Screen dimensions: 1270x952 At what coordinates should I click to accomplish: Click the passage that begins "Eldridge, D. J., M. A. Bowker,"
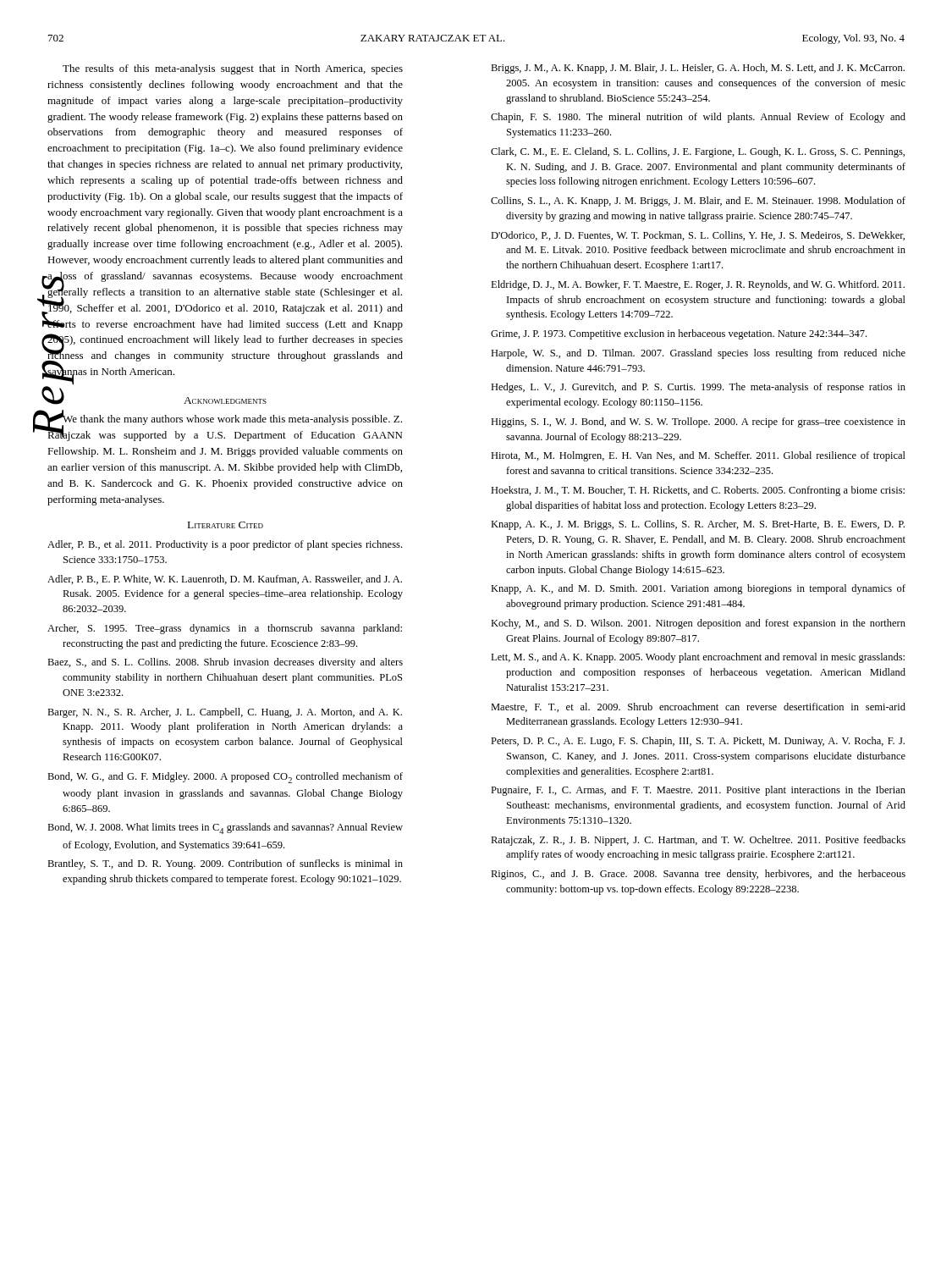(698, 299)
